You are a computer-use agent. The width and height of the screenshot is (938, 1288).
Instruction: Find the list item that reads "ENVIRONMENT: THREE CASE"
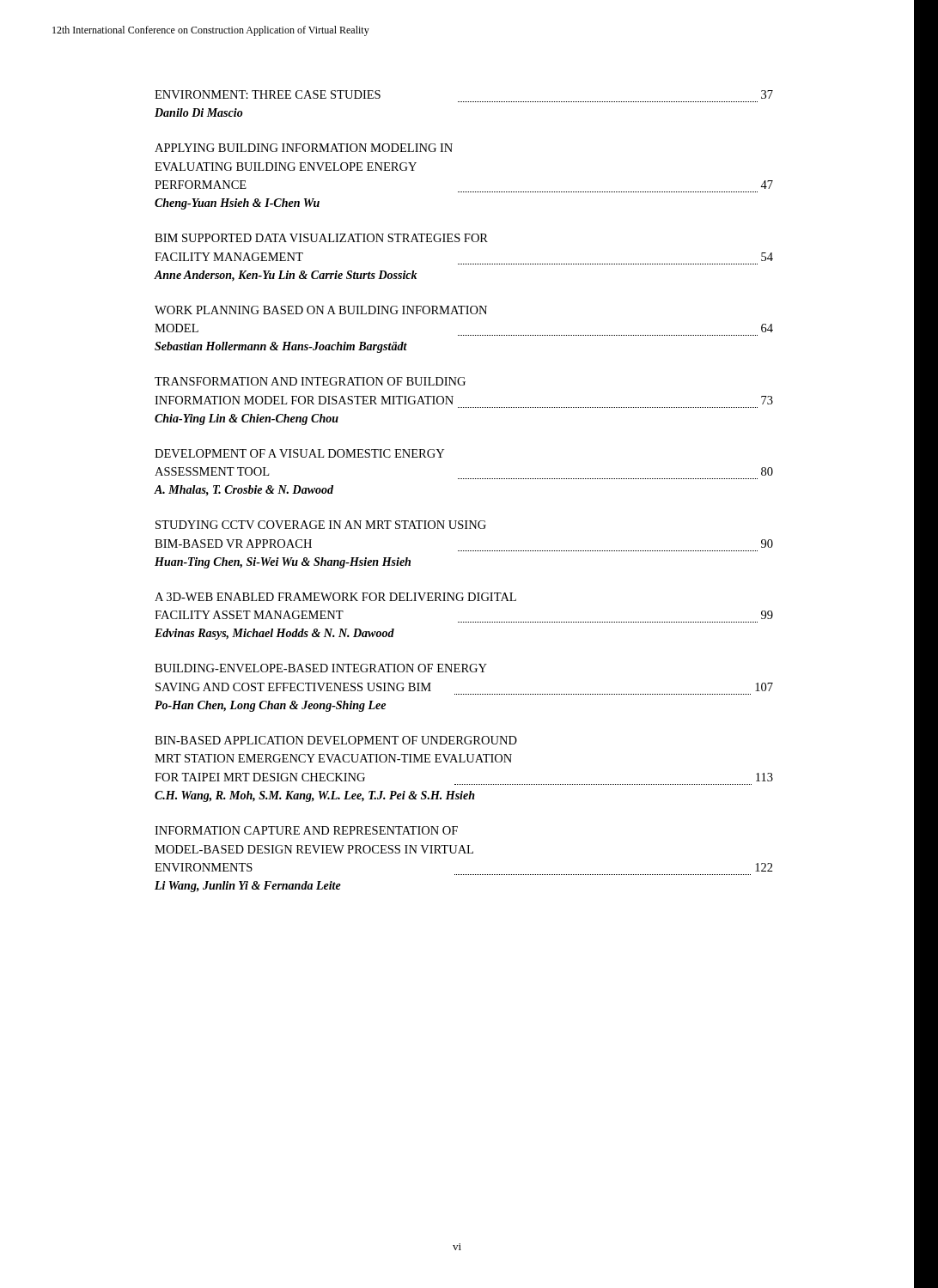pos(464,103)
